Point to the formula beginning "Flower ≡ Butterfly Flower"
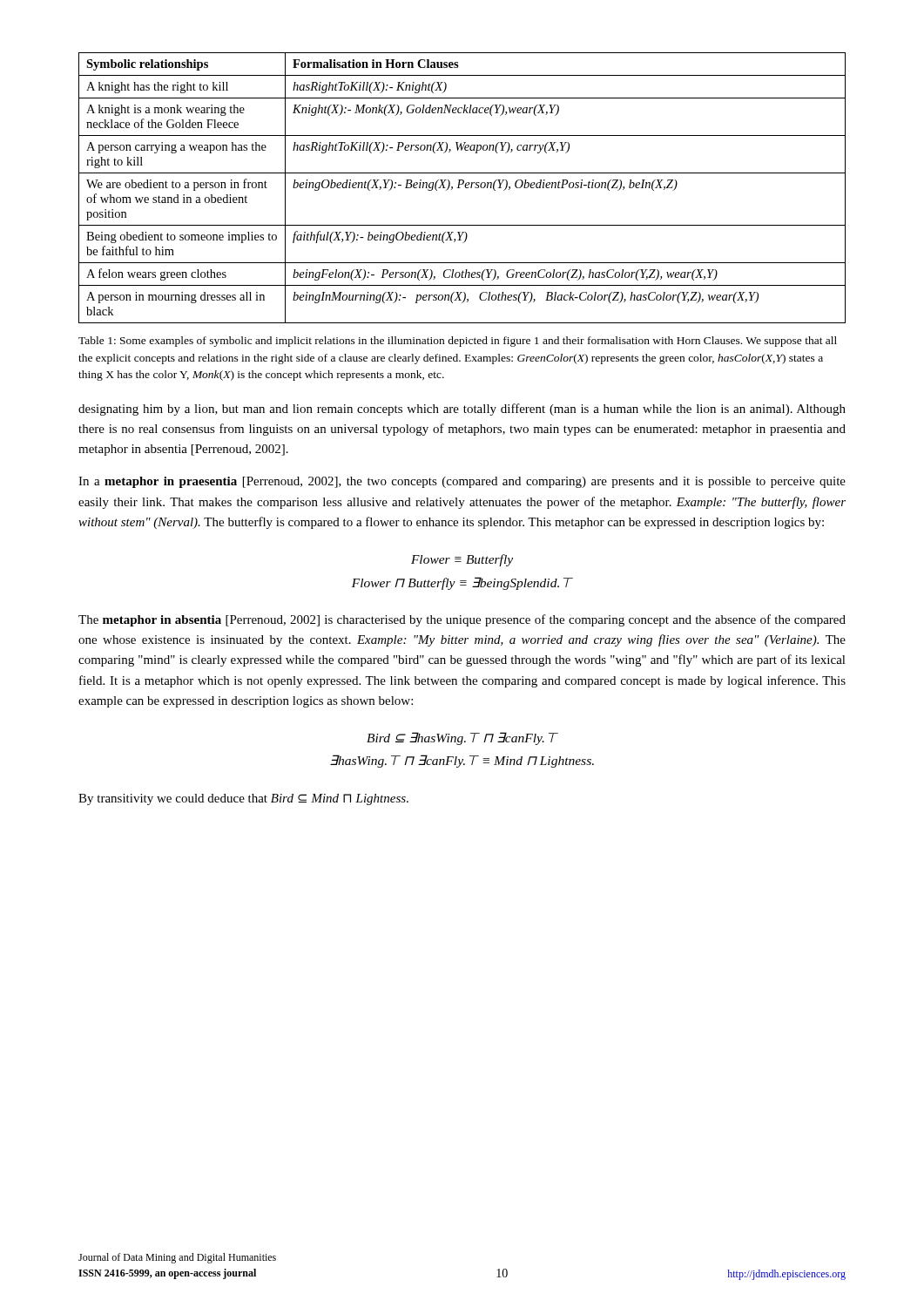The width and height of the screenshot is (924, 1307). (462, 571)
